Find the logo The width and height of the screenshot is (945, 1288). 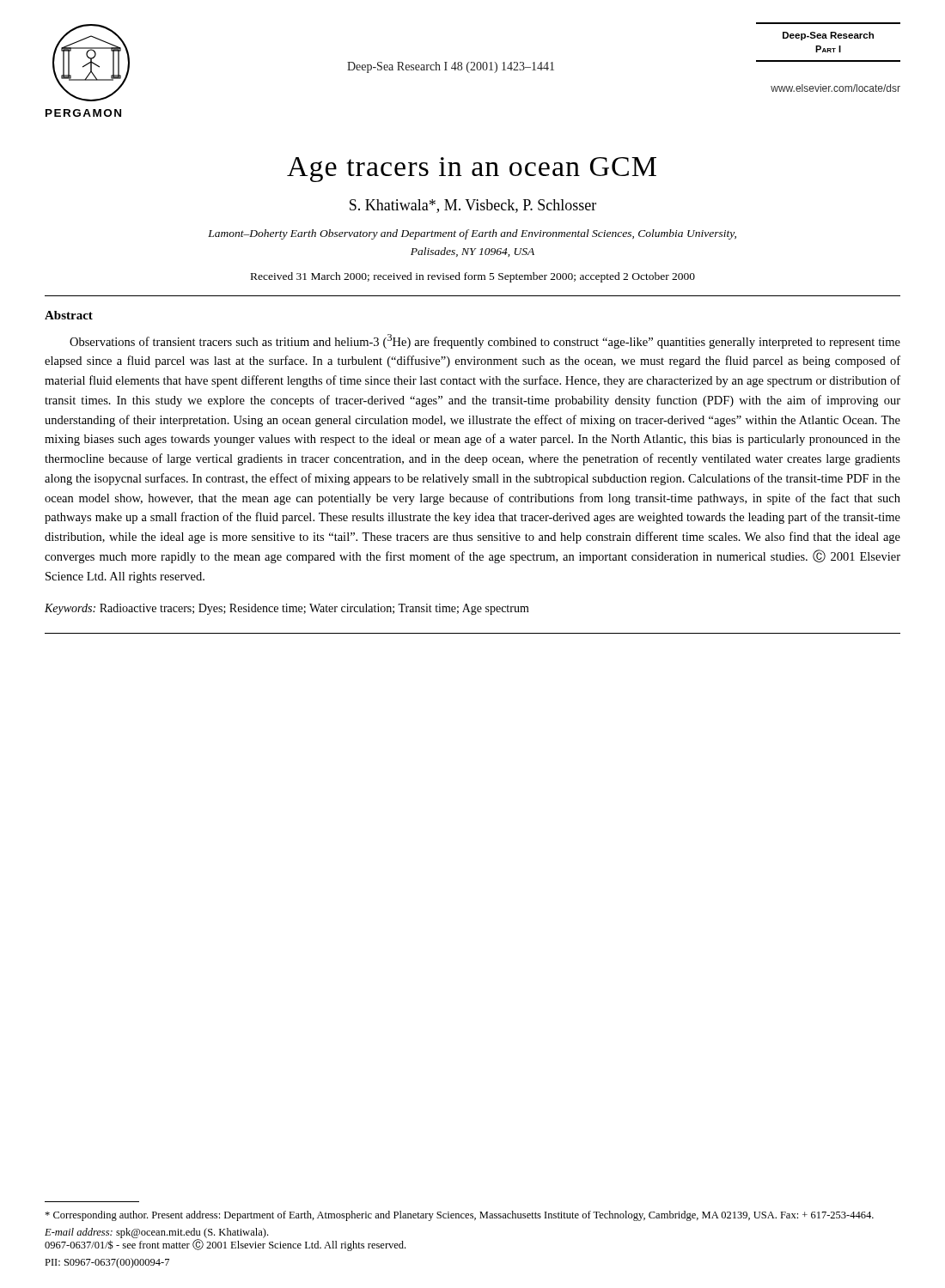tap(91, 63)
